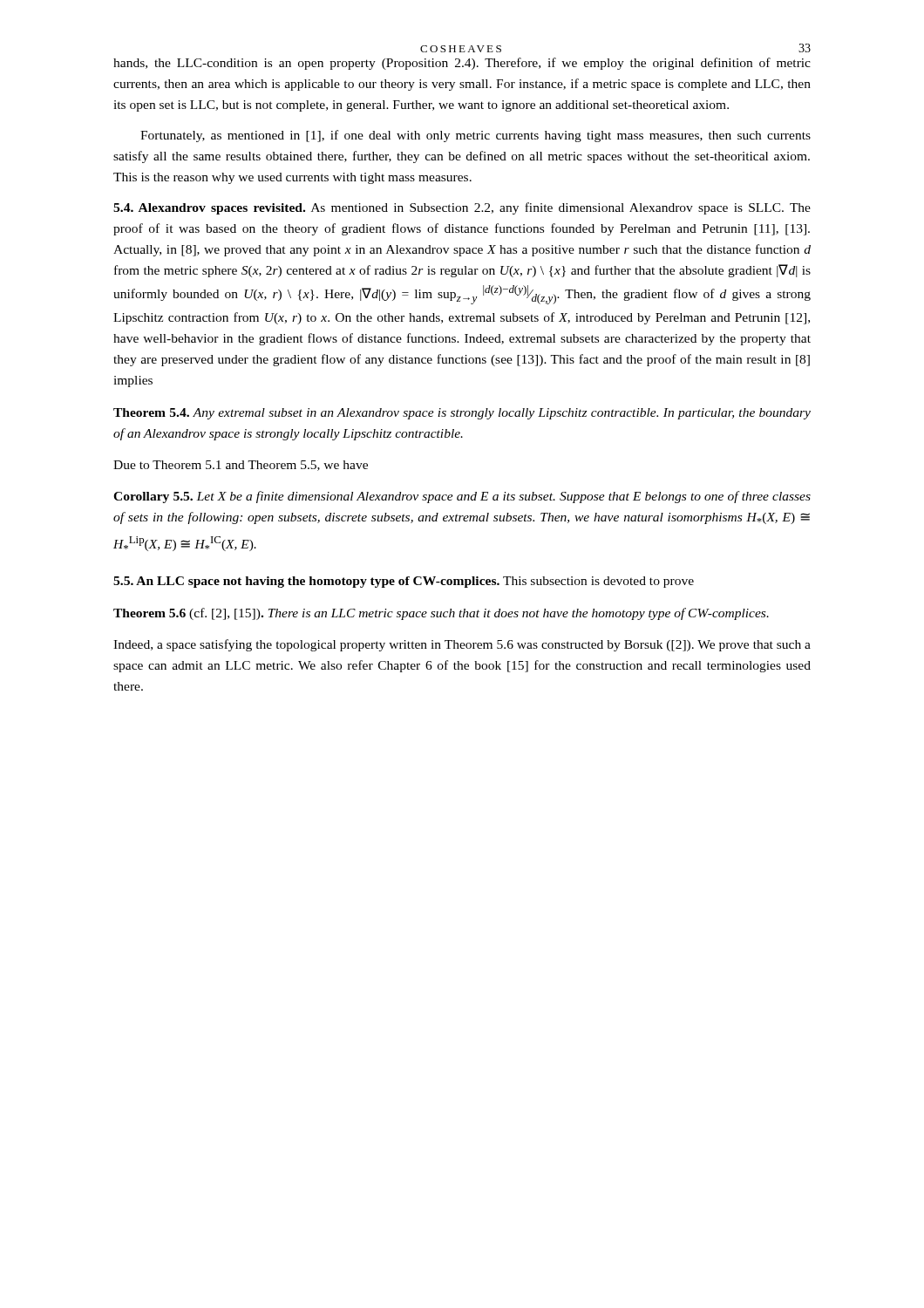The height and width of the screenshot is (1308, 924).
Task: Find the passage starting "Theorem 5.6 (cf. [2], [15]). There is"
Action: tap(462, 613)
